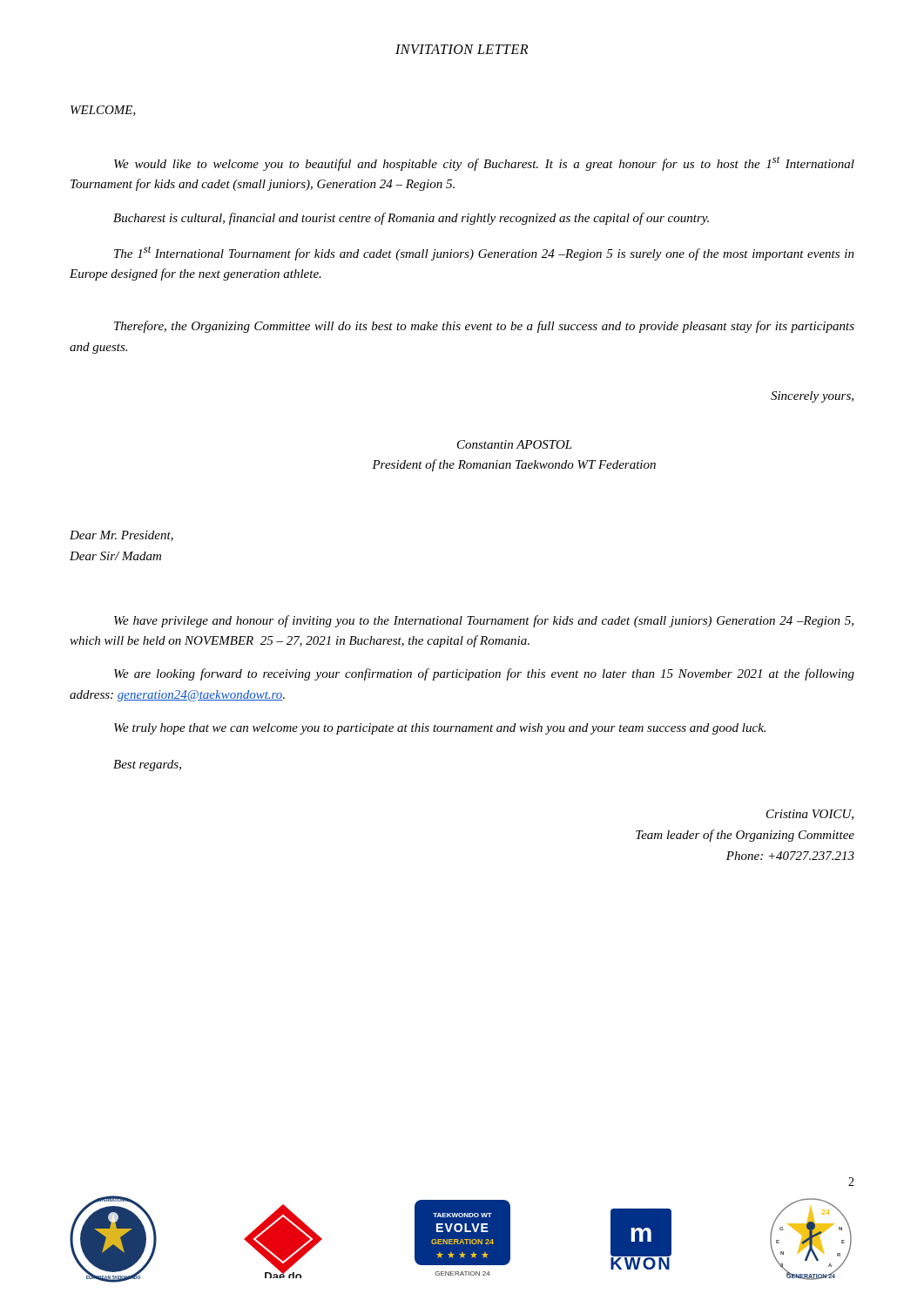Image resolution: width=924 pixels, height=1307 pixels.
Task: Point to "Dear Mr. President, Dear Sir/ Madam"
Action: click(122, 545)
